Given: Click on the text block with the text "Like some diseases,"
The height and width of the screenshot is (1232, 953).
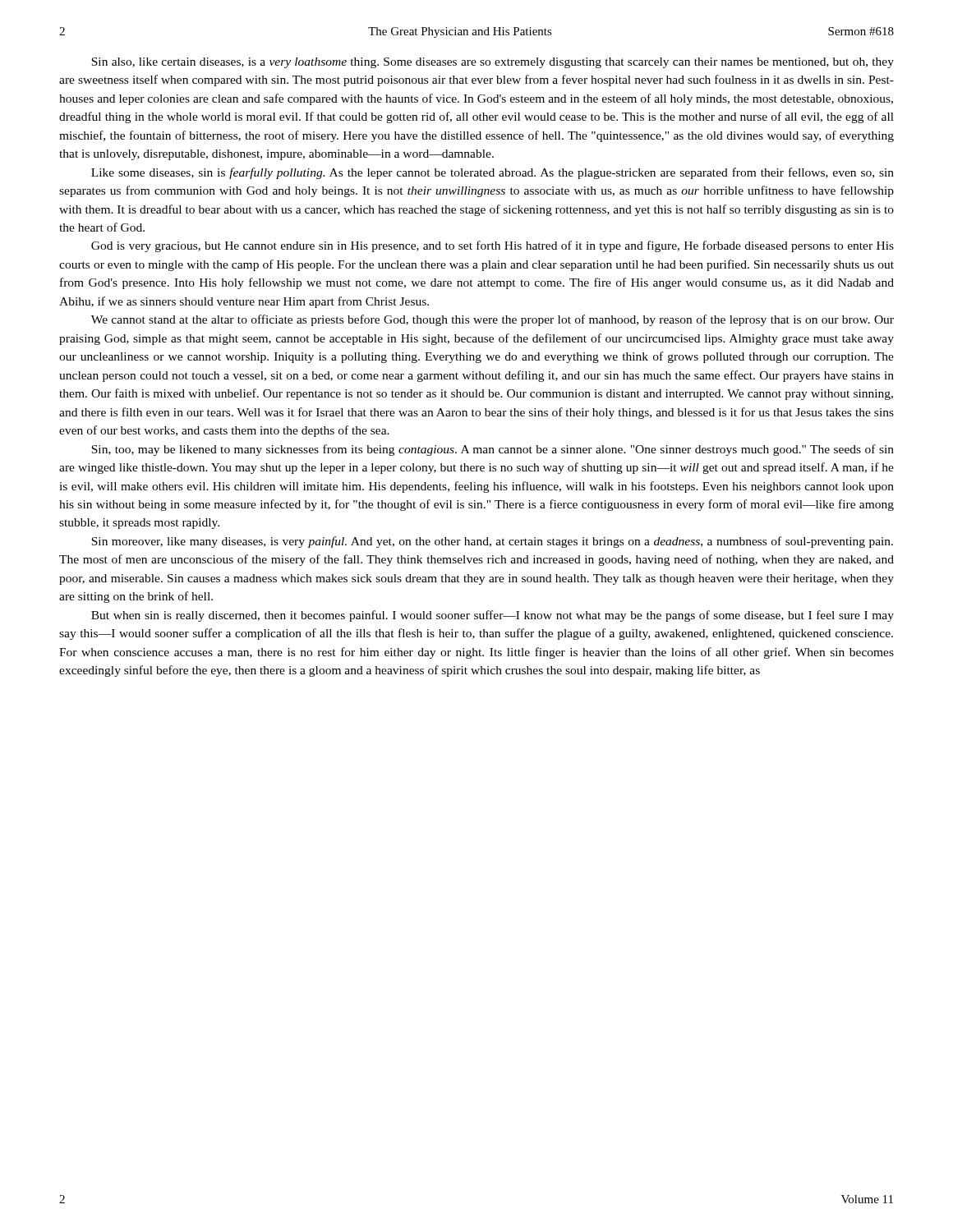Looking at the screenshot, I should pyautogui.click(x=476, y=200).
